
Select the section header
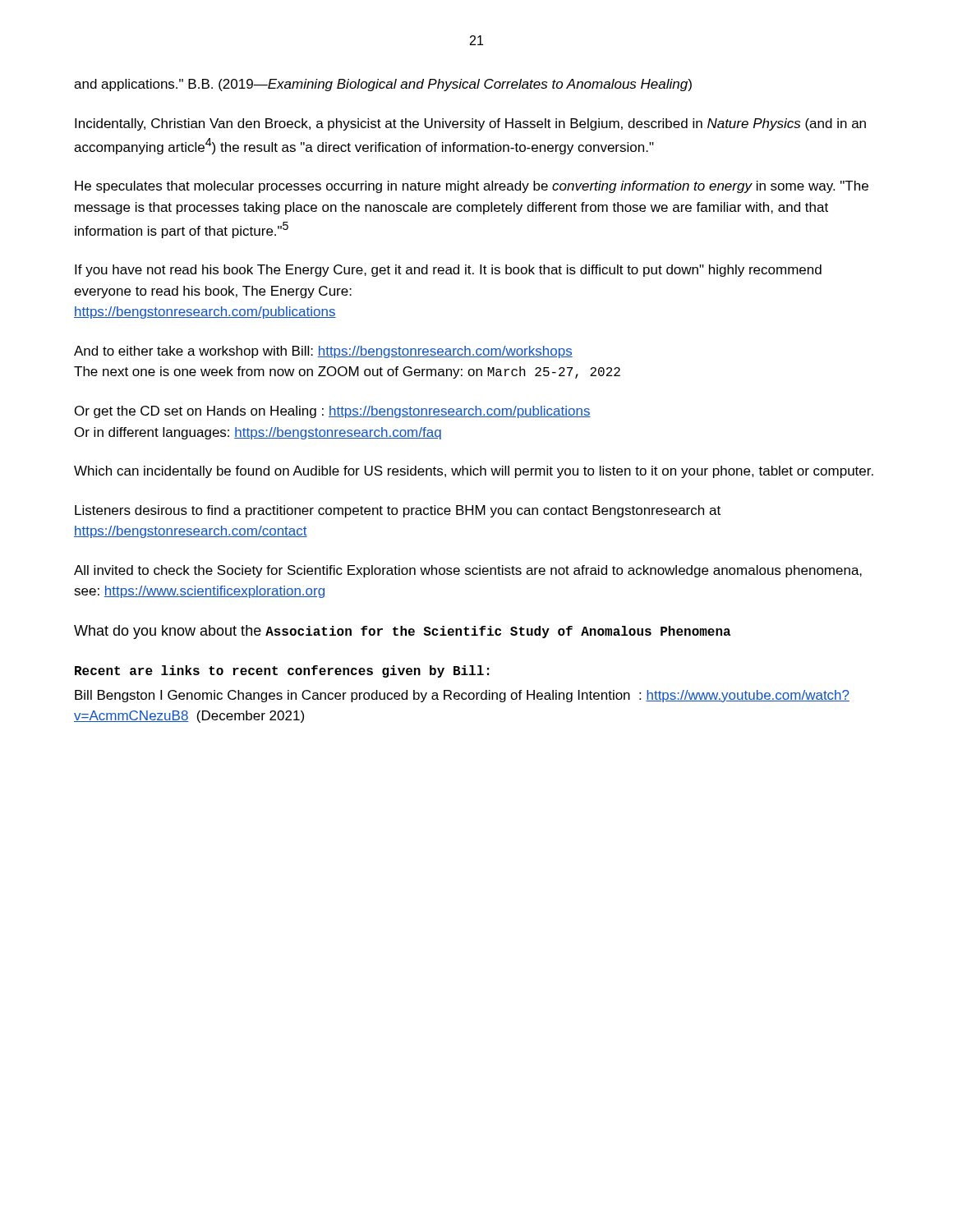pyautogui.click(x=283, y=671)
